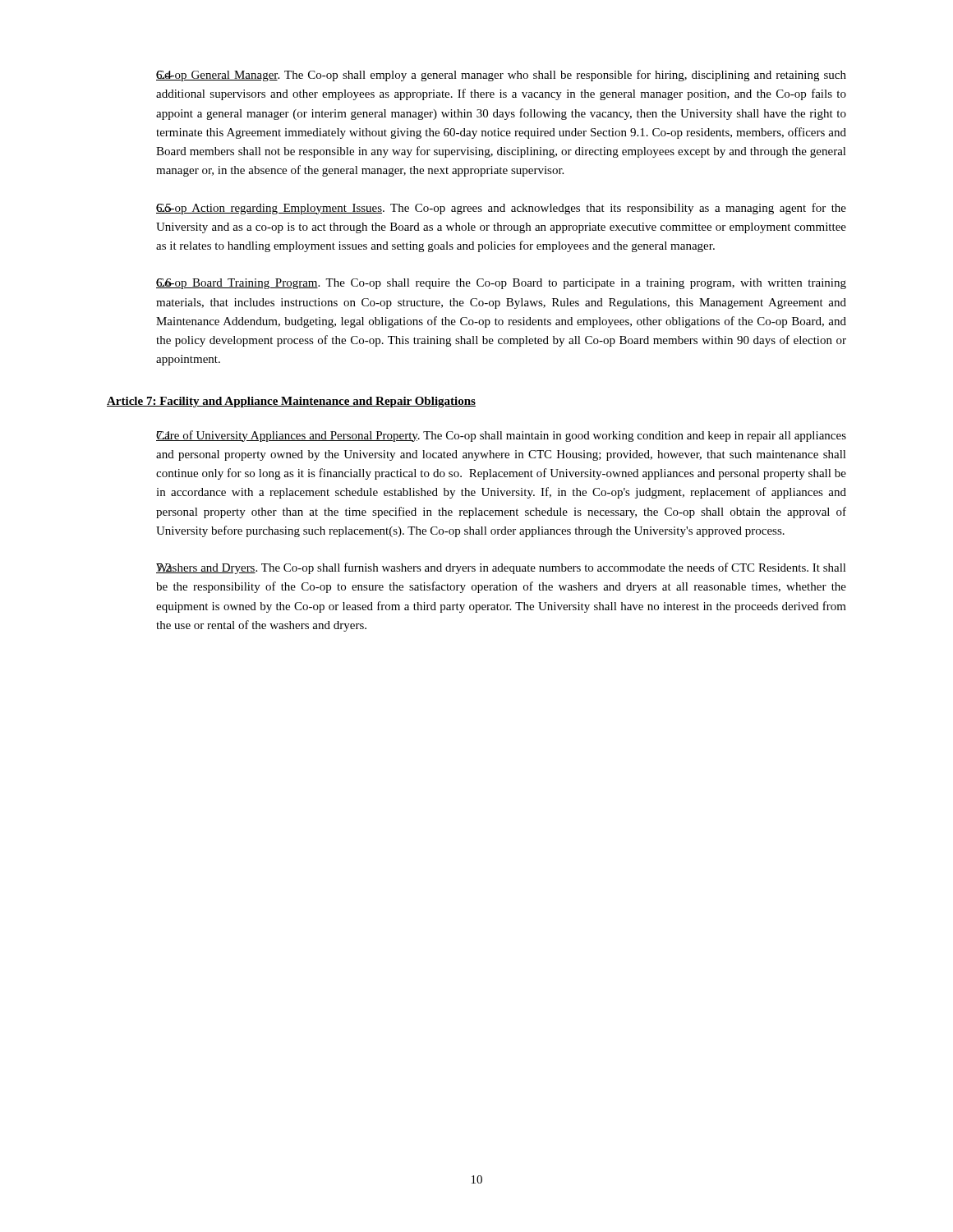Viewport: 953px width, 1232px height.
Task: Navigate to the passage starting "5Co-op Action regarding Employment Issues. The Co-op"
Action: [x=476, y=227]
